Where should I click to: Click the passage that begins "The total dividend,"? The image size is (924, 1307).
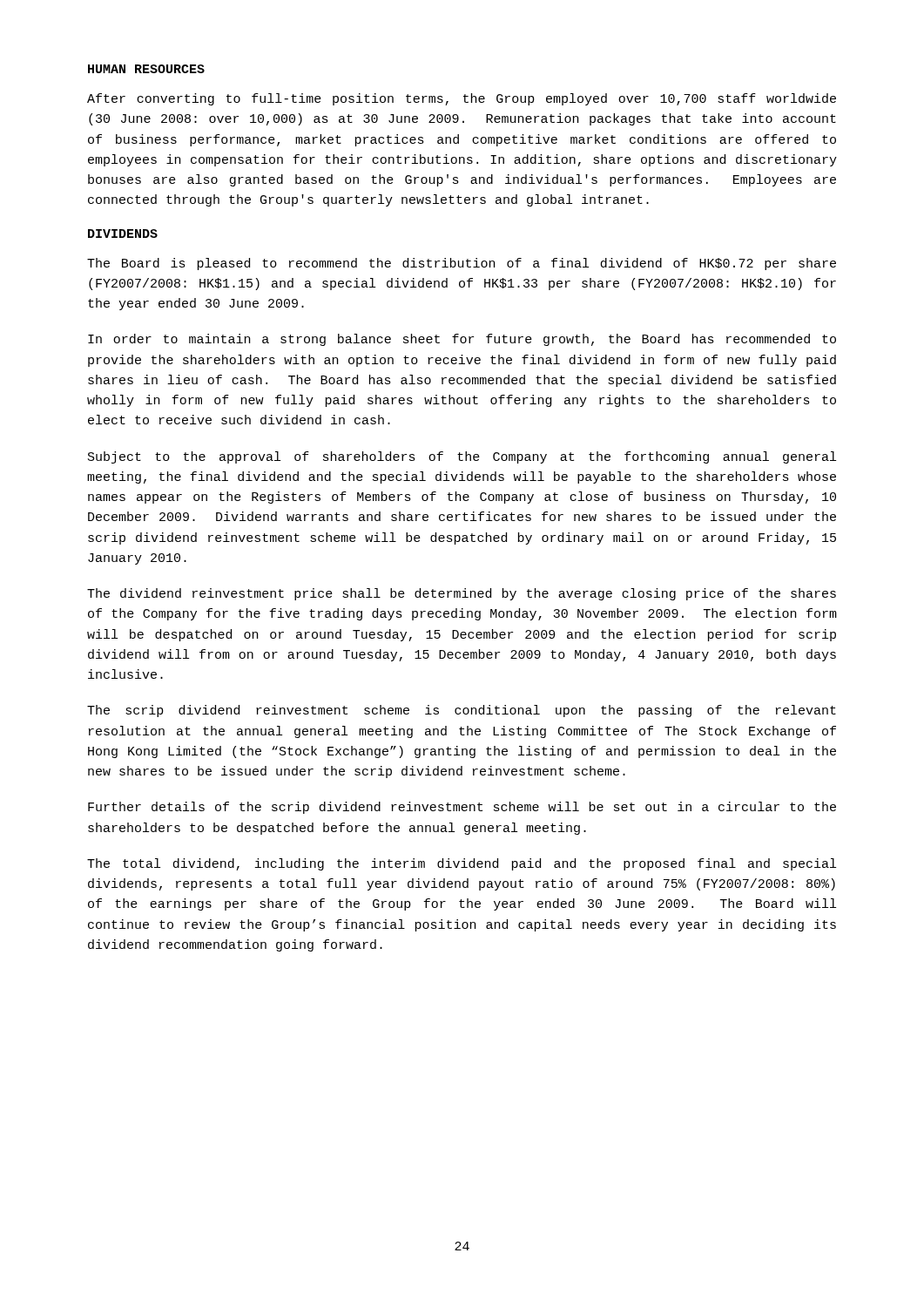pos(462,905)
